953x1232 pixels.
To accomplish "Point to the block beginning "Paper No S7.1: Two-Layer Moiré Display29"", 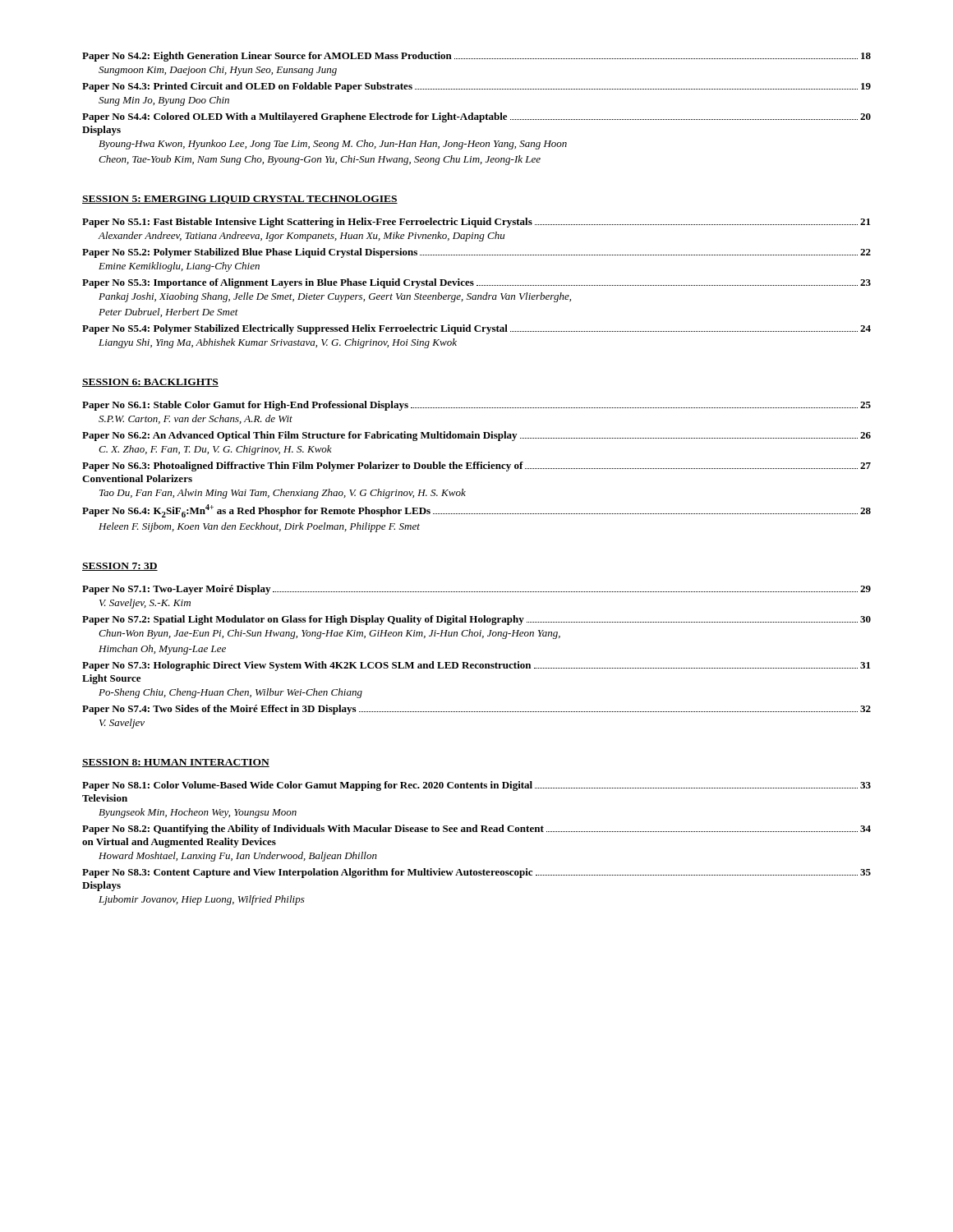I will point(476,596).
